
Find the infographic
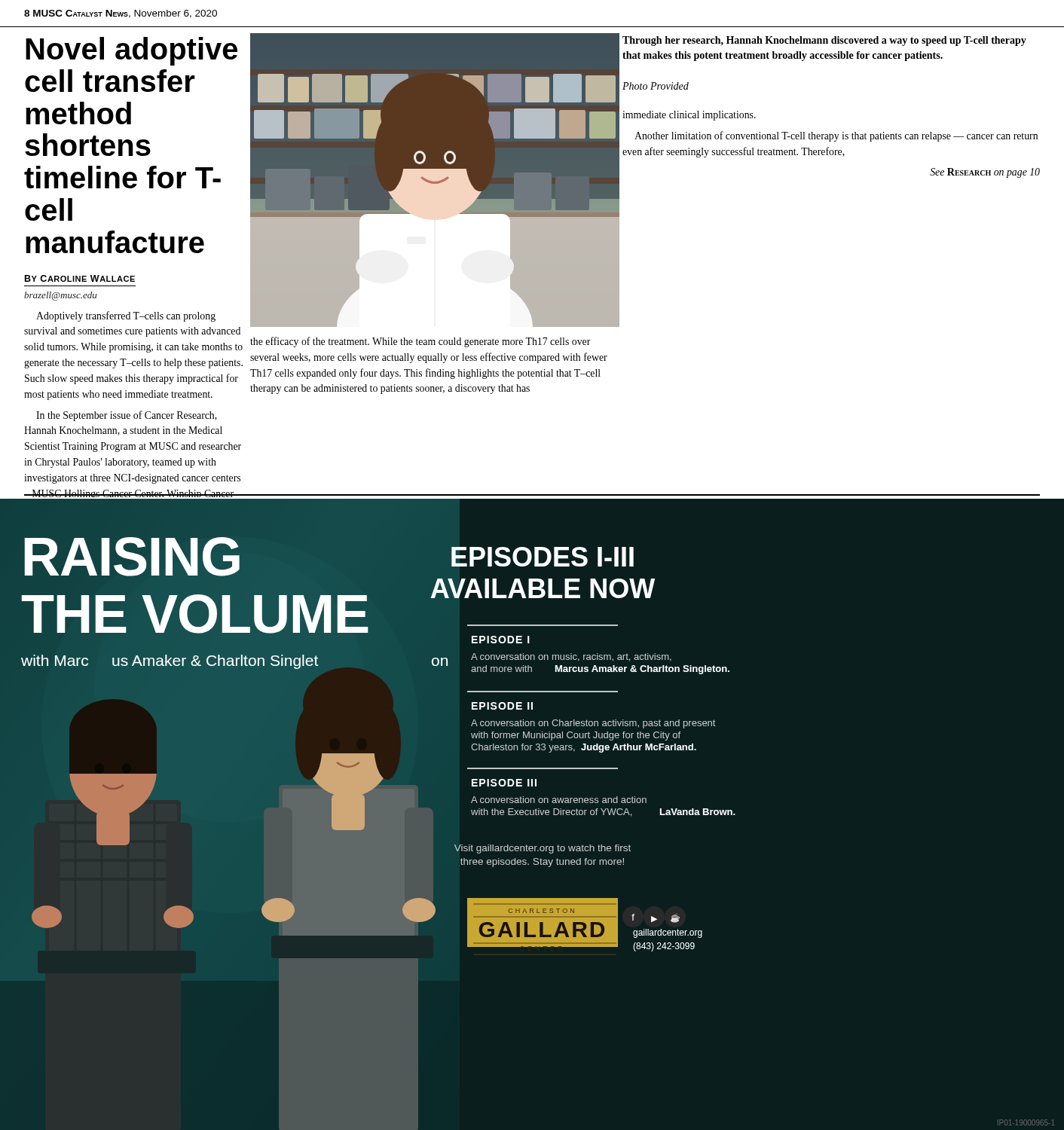pyautogui.click(x=532, y=814)
